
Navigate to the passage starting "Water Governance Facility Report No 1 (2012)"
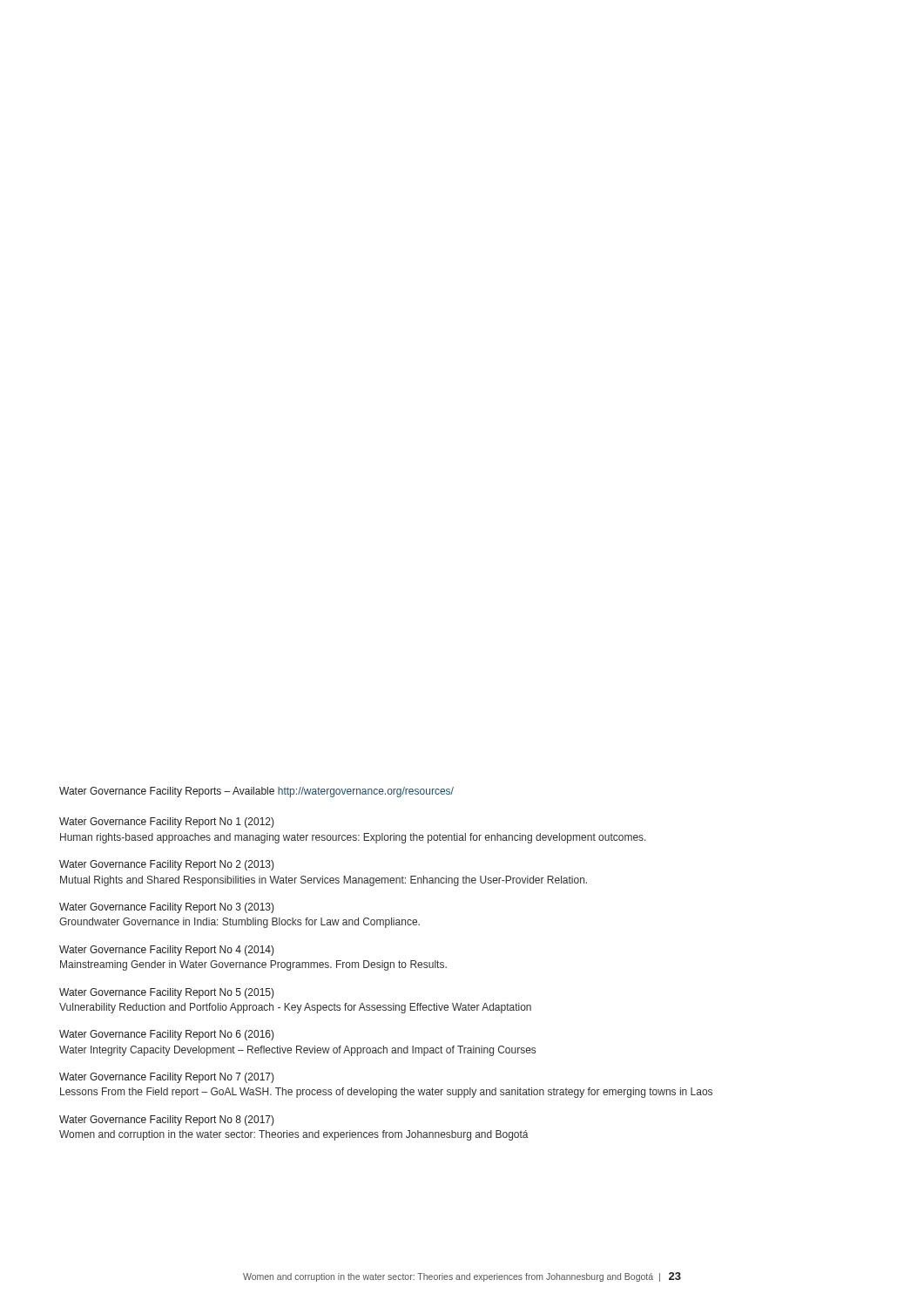point(399,830)
